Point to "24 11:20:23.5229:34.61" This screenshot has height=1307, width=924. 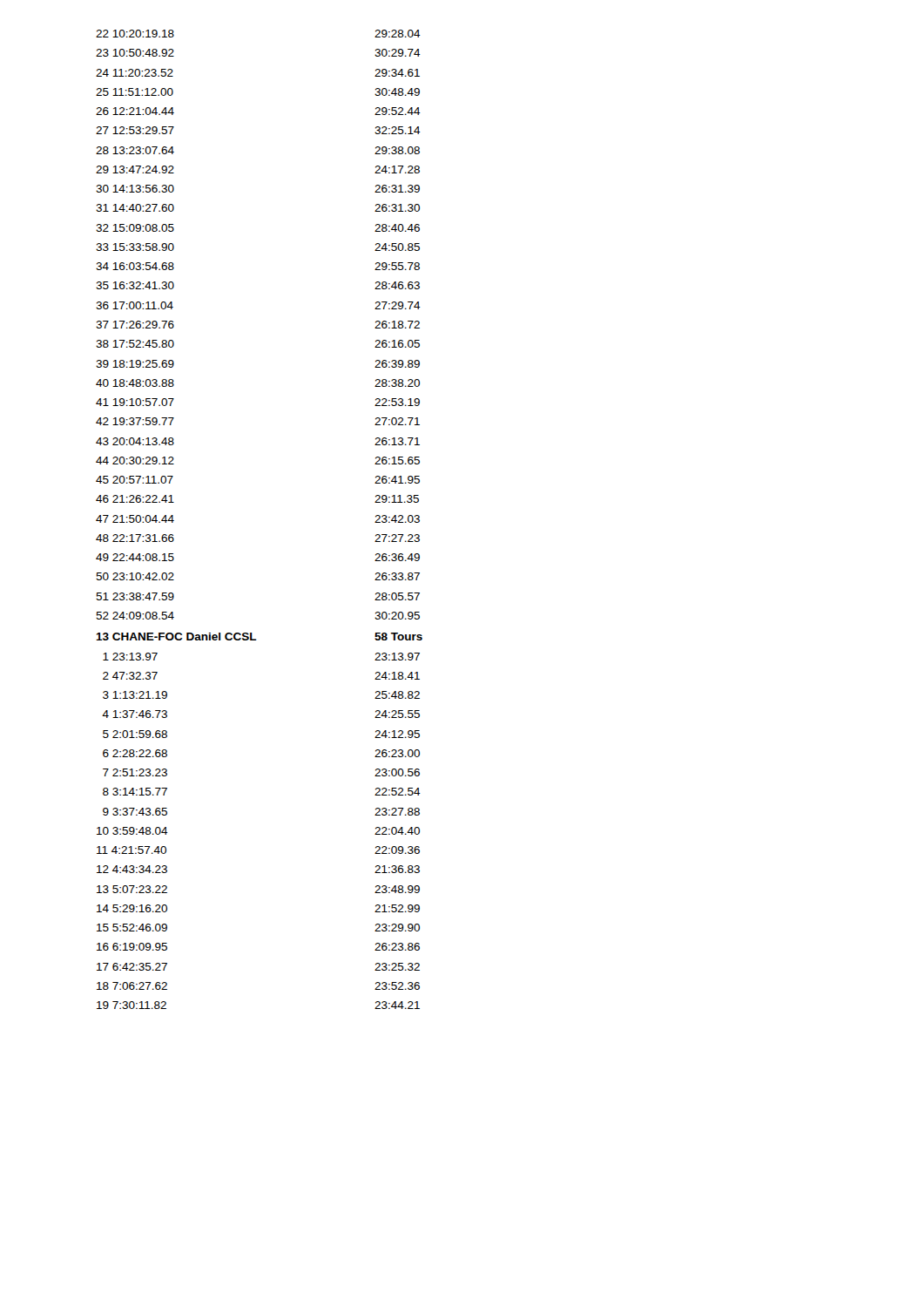[135, 73]
